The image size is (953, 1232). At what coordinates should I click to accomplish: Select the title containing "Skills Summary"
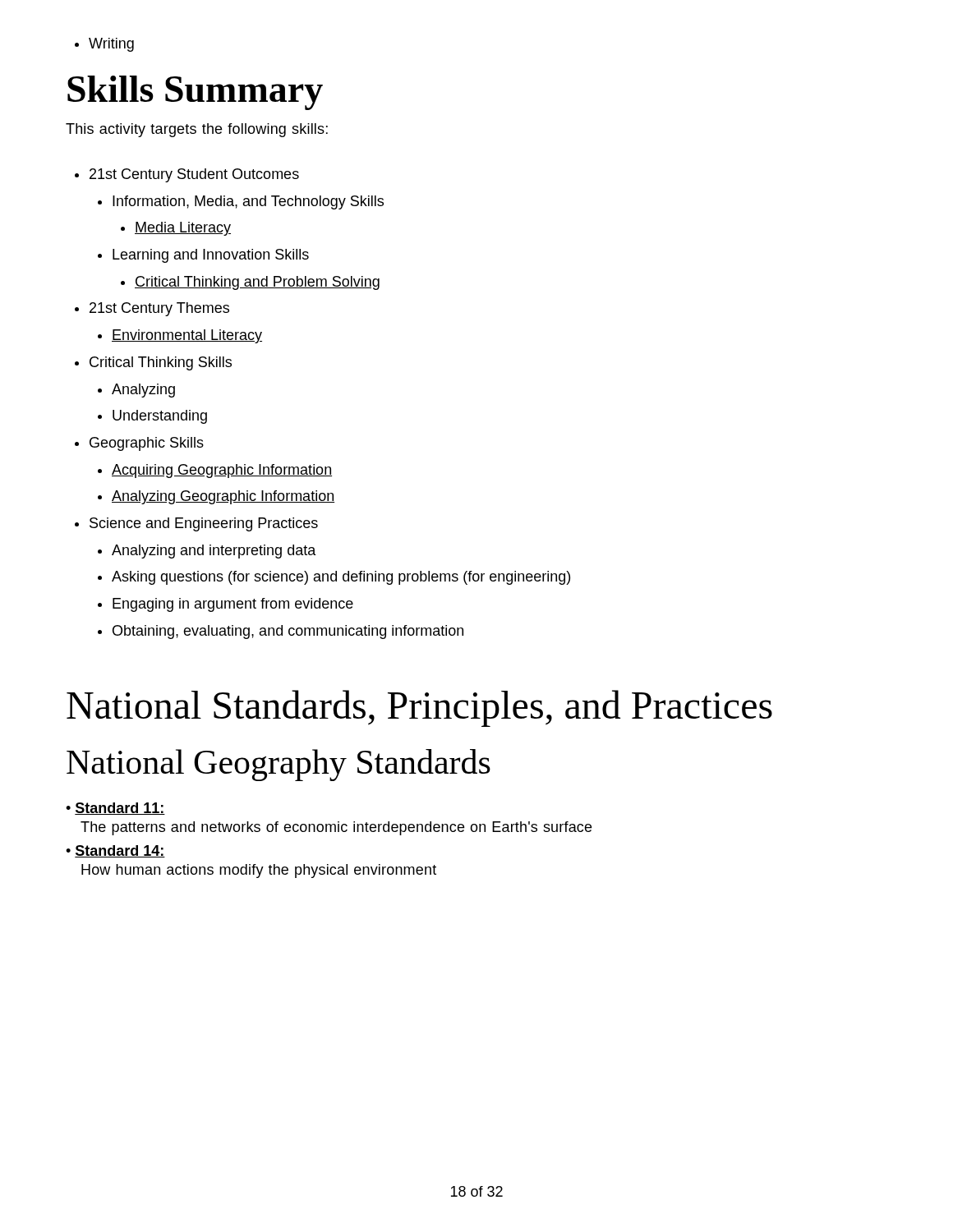pos(194,89)
